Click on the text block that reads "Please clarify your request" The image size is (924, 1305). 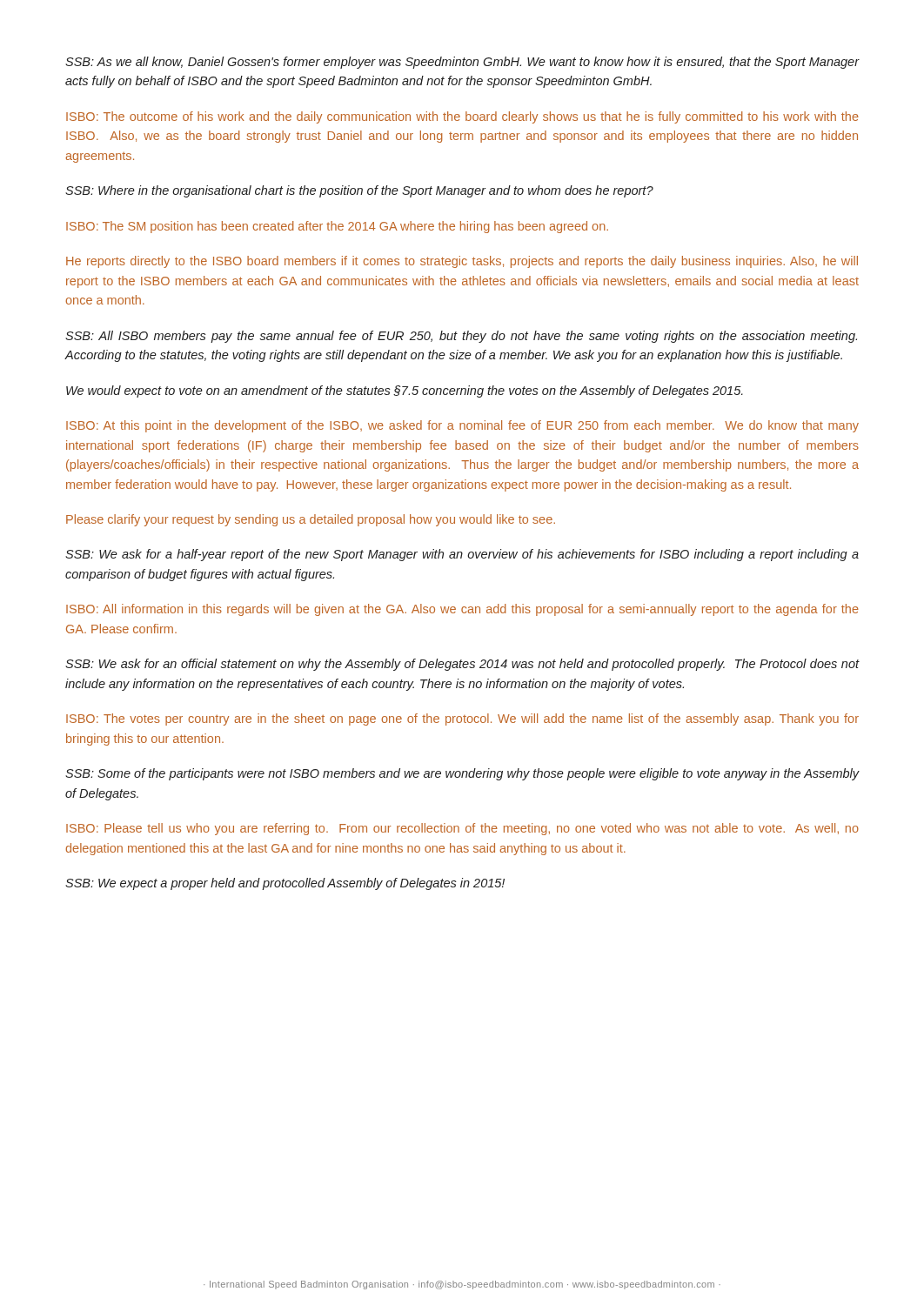(311, 519)
